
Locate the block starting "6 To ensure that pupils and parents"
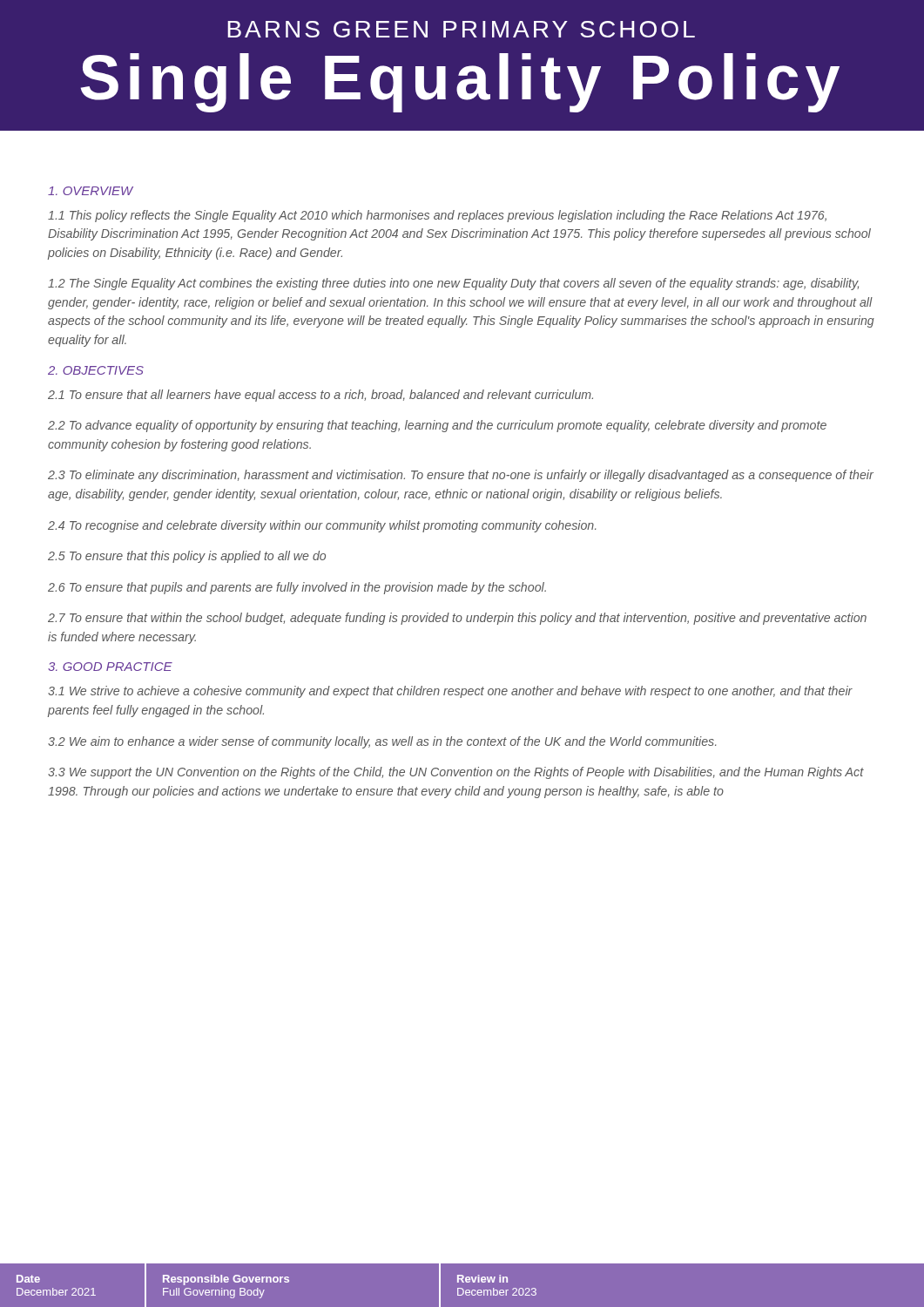pyautogui.click(x=298, y=587)
